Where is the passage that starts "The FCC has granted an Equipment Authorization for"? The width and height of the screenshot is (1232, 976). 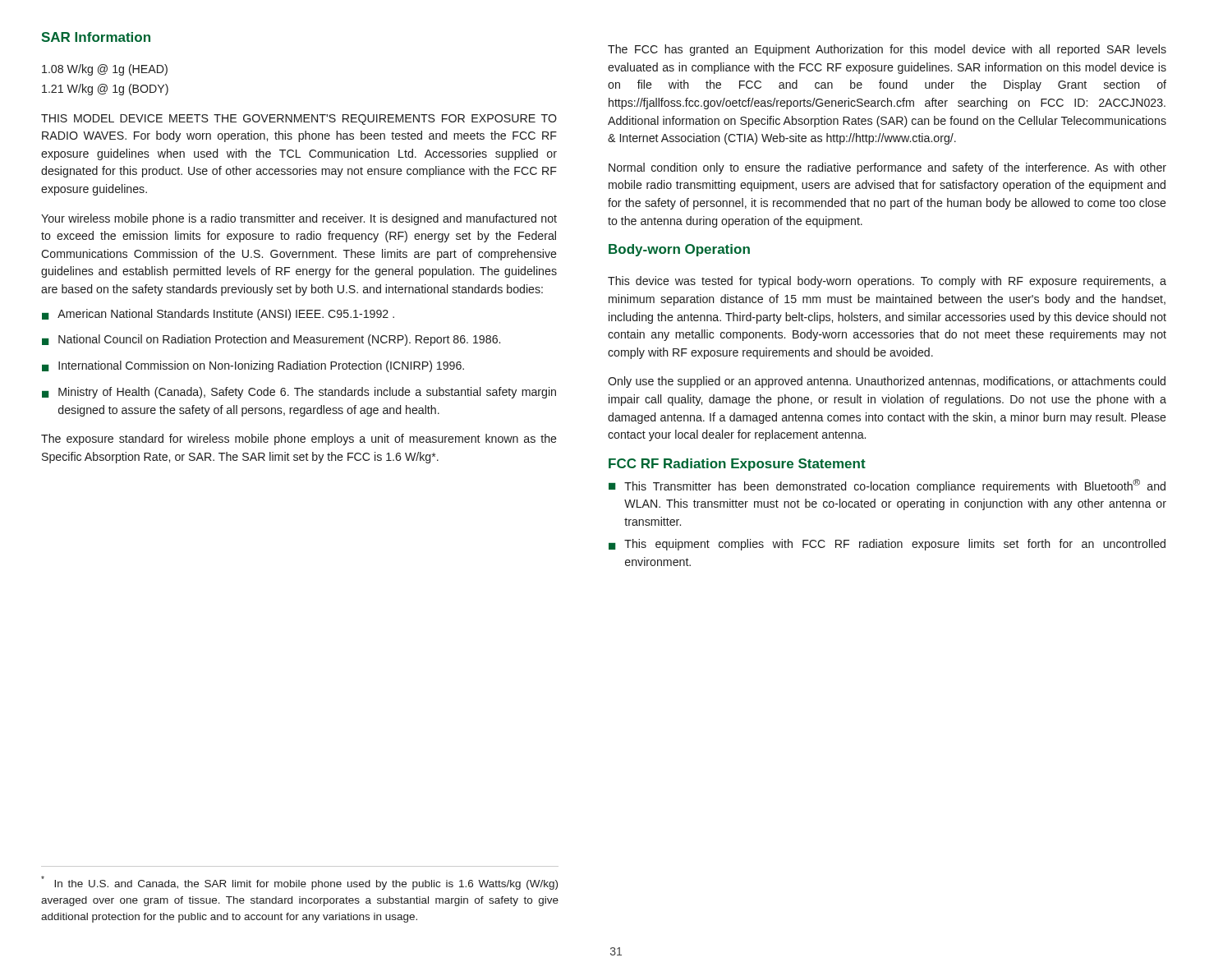click(887, 94)
